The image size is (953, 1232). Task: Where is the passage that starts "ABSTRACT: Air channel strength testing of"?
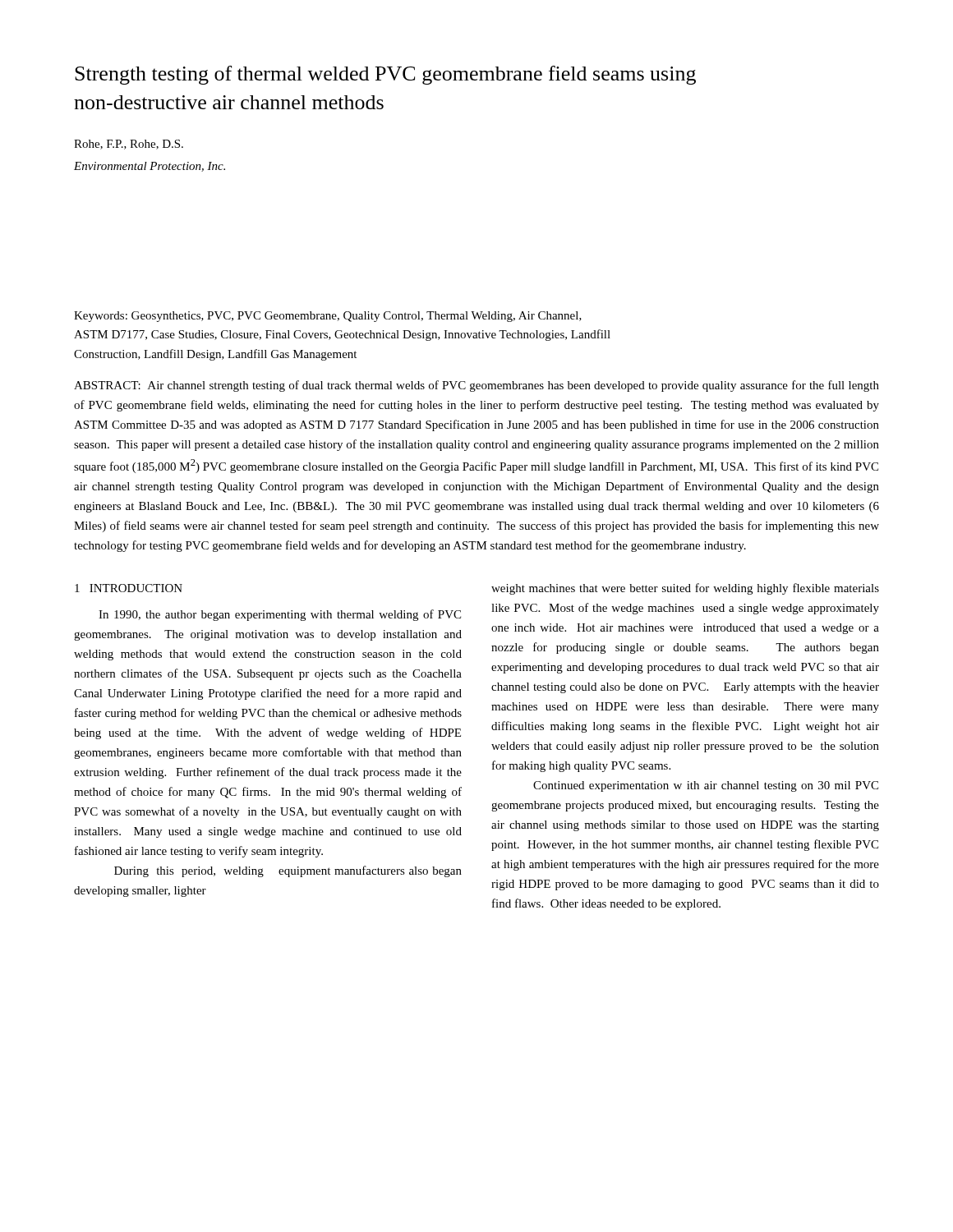click(x=476, y=465)
